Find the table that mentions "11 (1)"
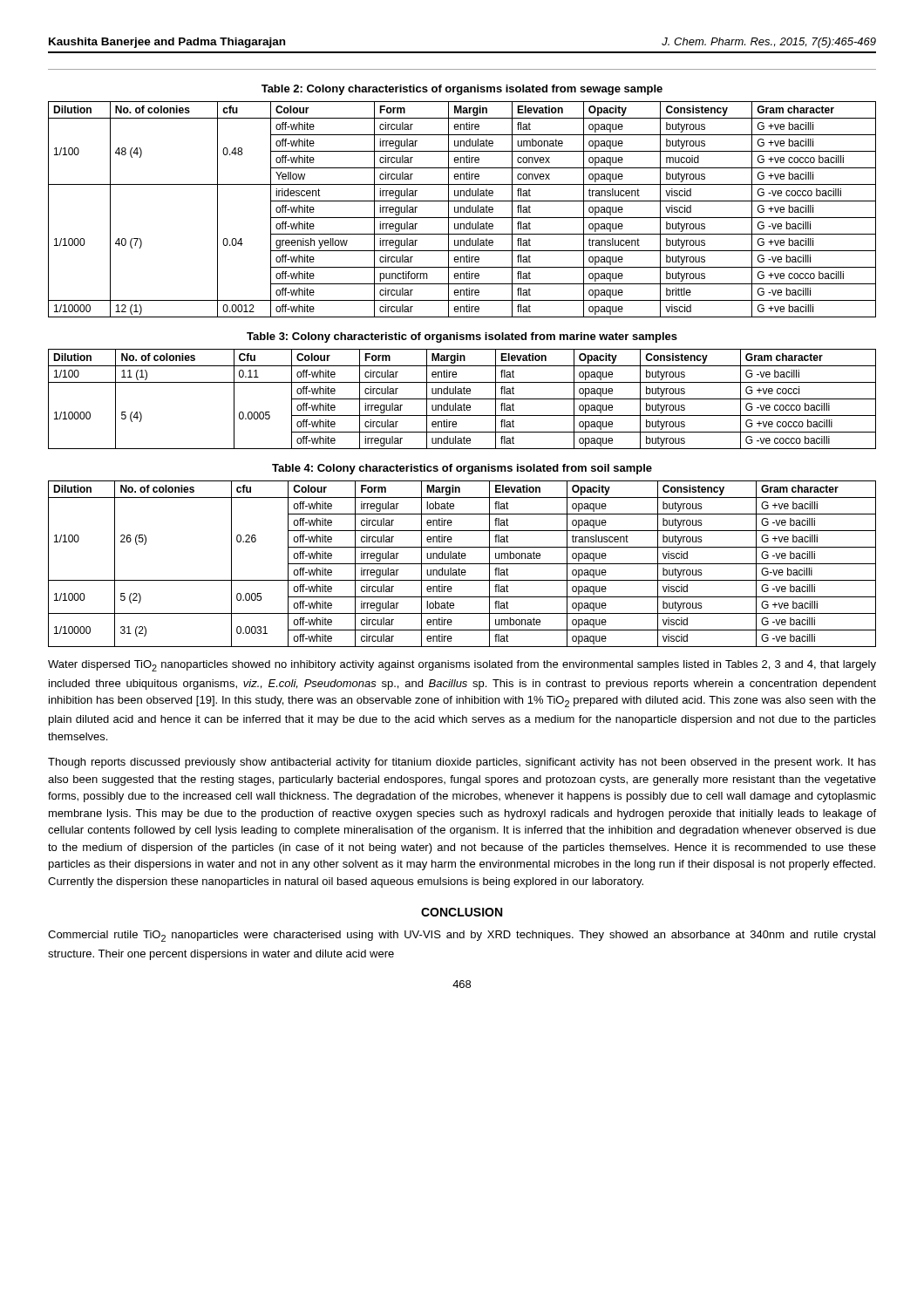 pyautogui.click(x=462, y=399)
